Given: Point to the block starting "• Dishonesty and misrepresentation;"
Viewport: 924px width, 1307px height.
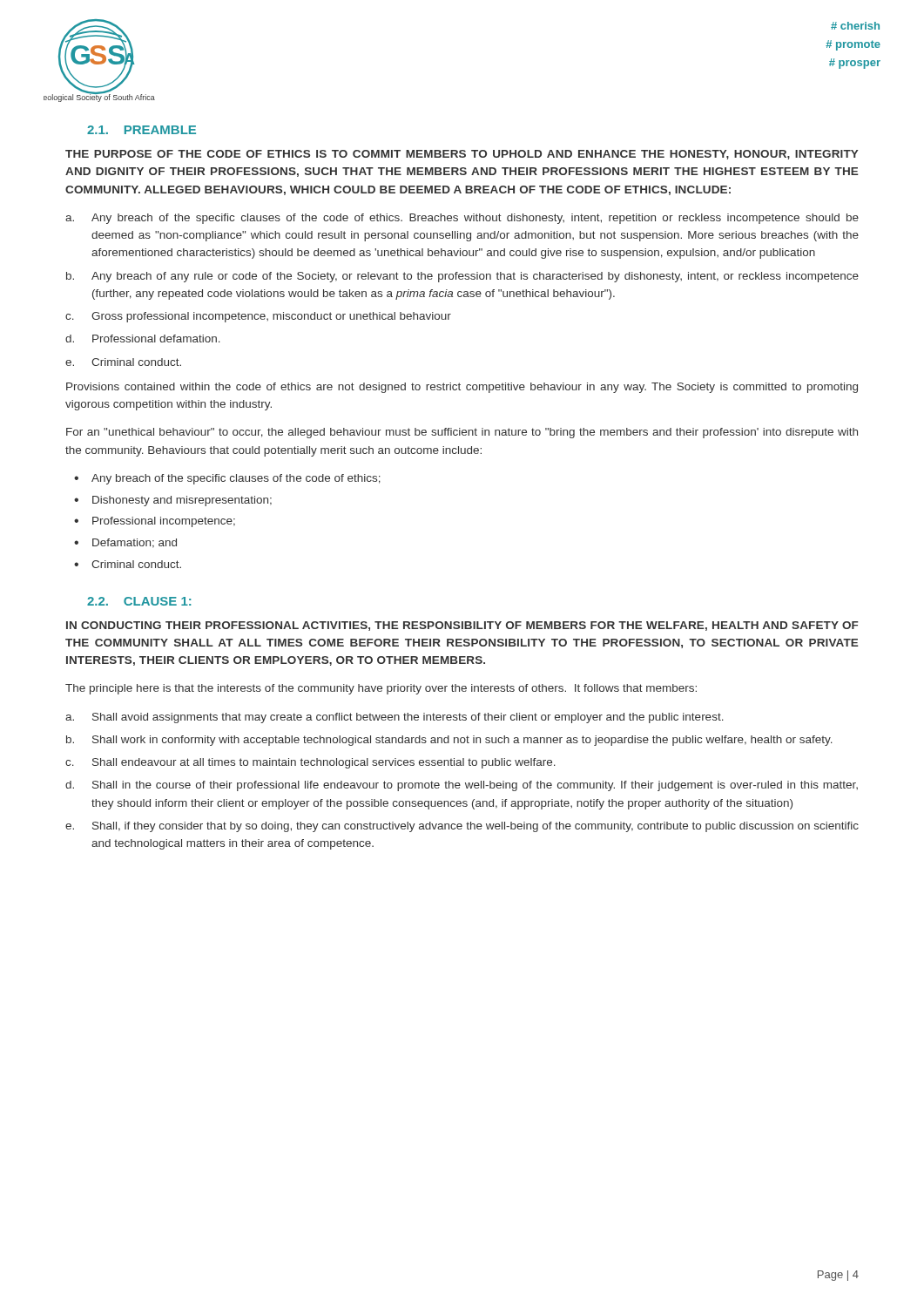Looking at the screenshot, I should point(173,501).
